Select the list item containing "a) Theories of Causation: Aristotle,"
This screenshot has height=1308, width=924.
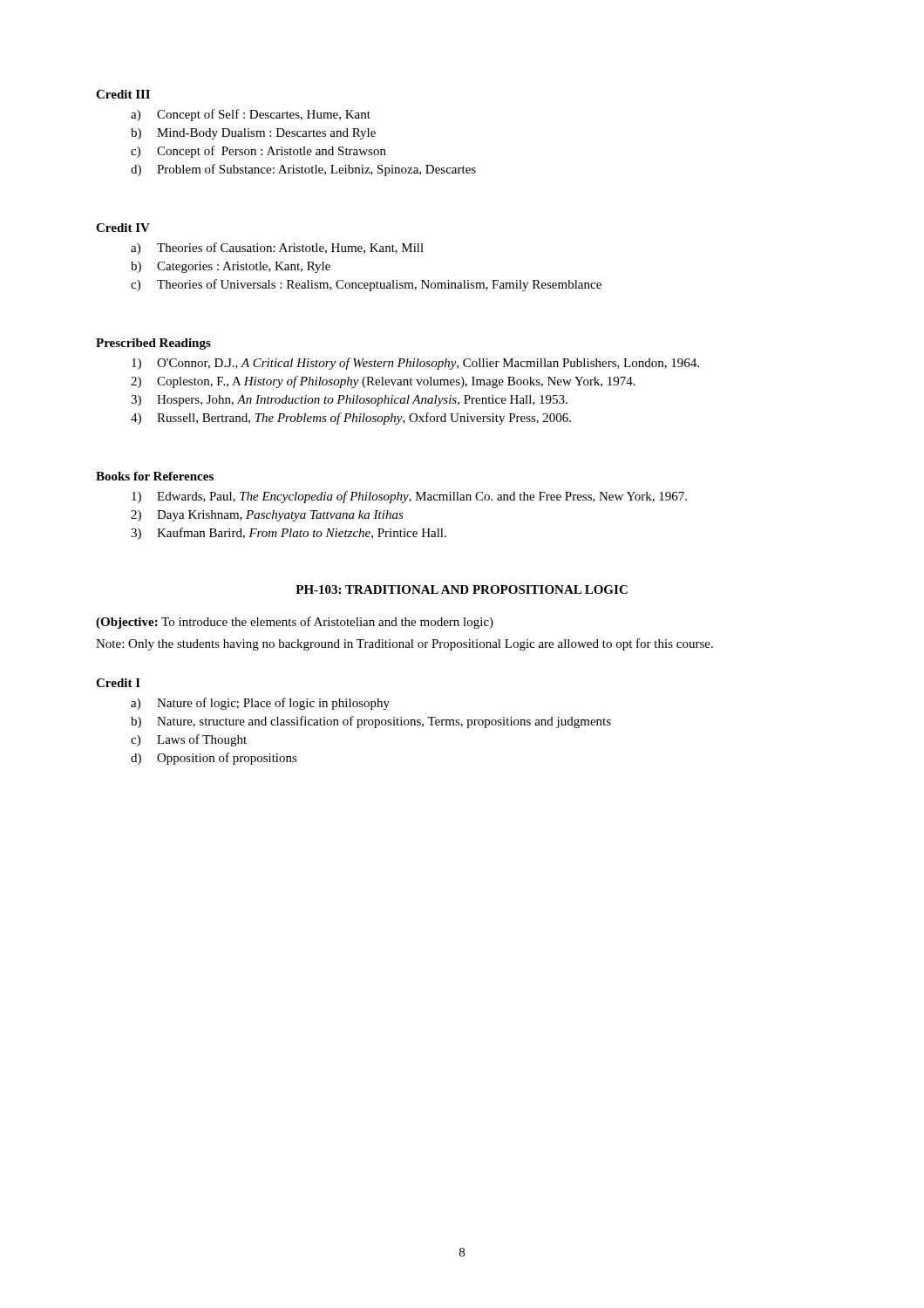click(x=277, y=249)
